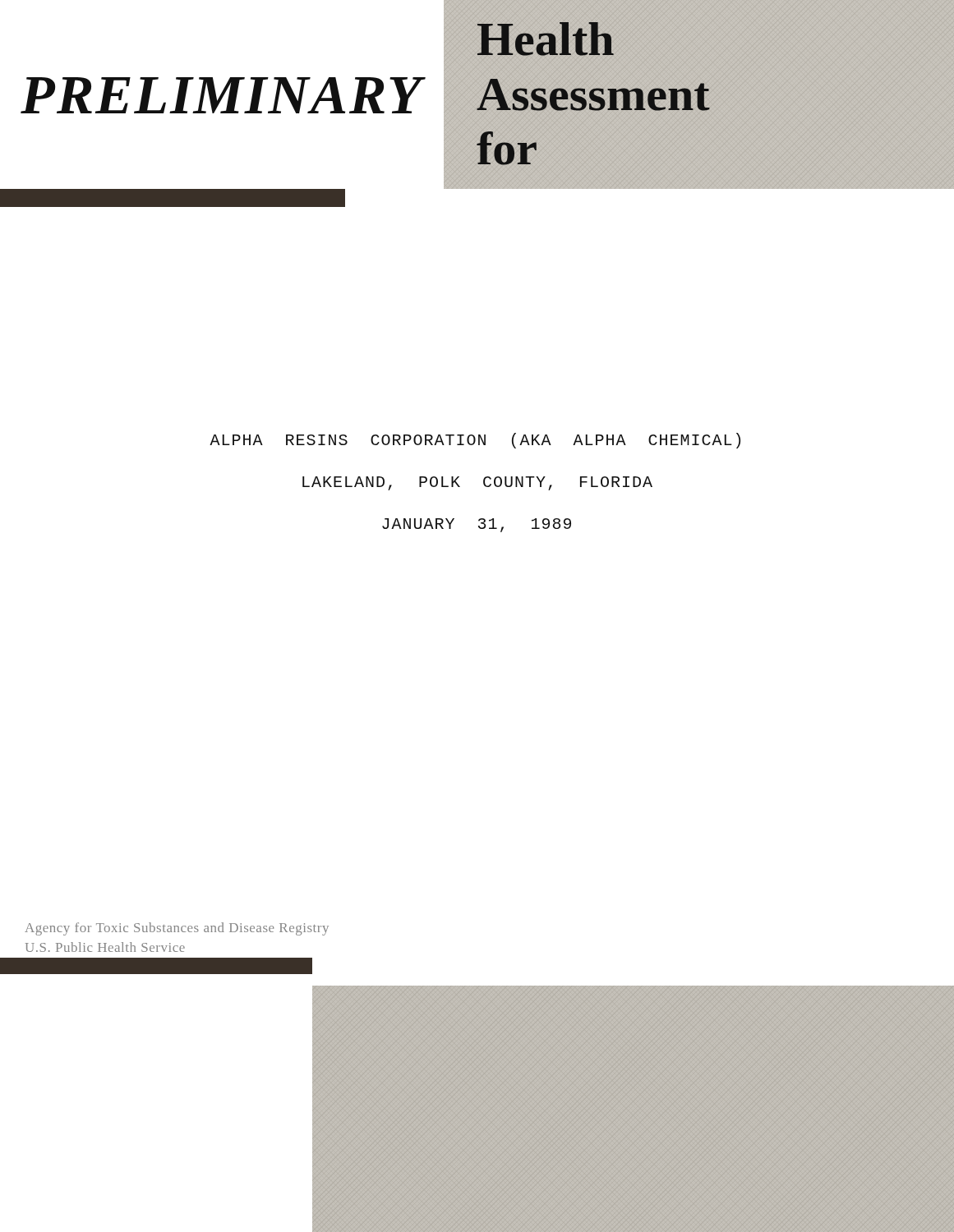Click where it says "JANUARY 31, 1989"
The height and width of the screenshot is (1232, 954).
point(477,524)
